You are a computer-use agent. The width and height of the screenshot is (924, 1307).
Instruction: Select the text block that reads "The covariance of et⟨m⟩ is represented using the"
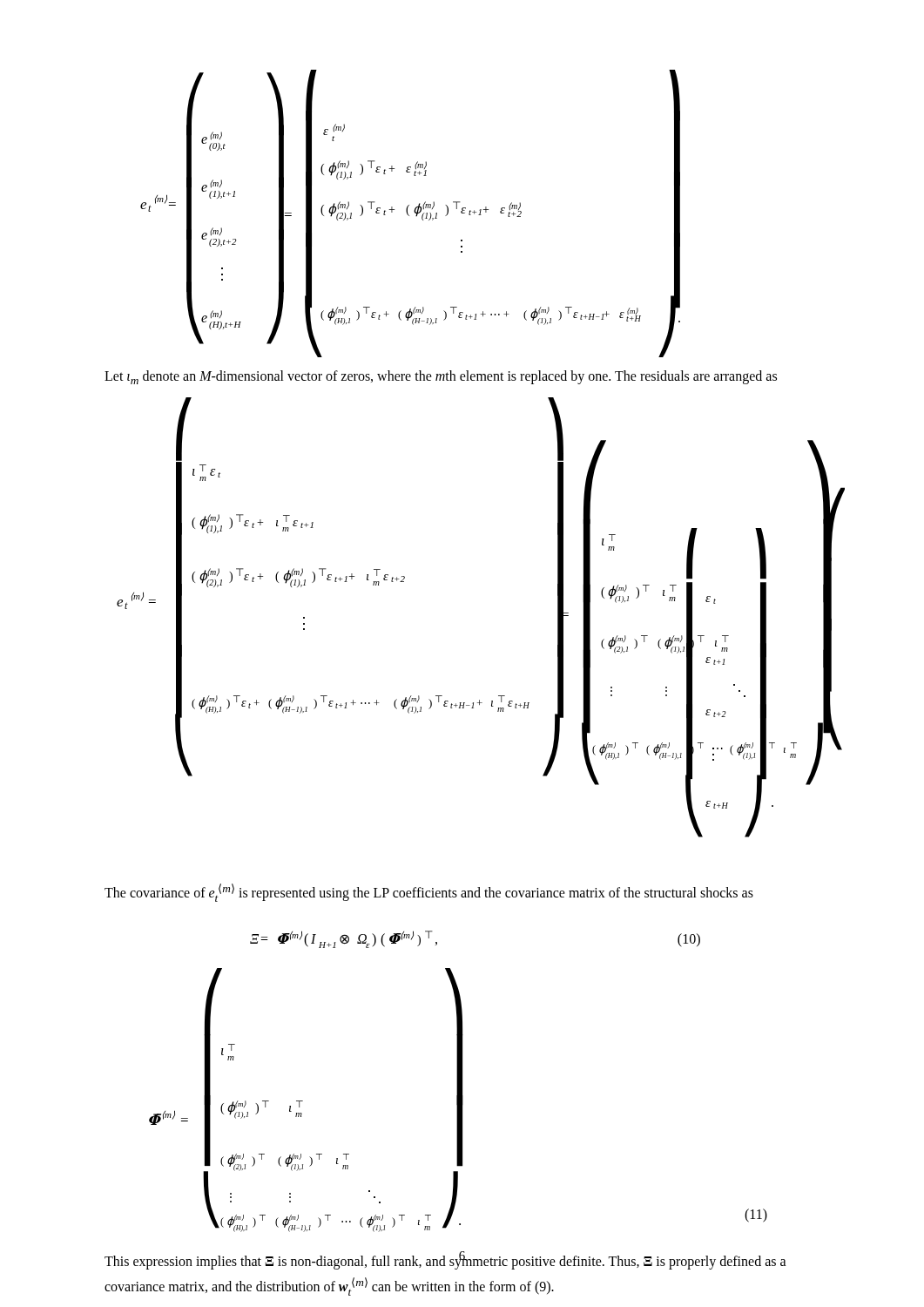click(429, 893)
